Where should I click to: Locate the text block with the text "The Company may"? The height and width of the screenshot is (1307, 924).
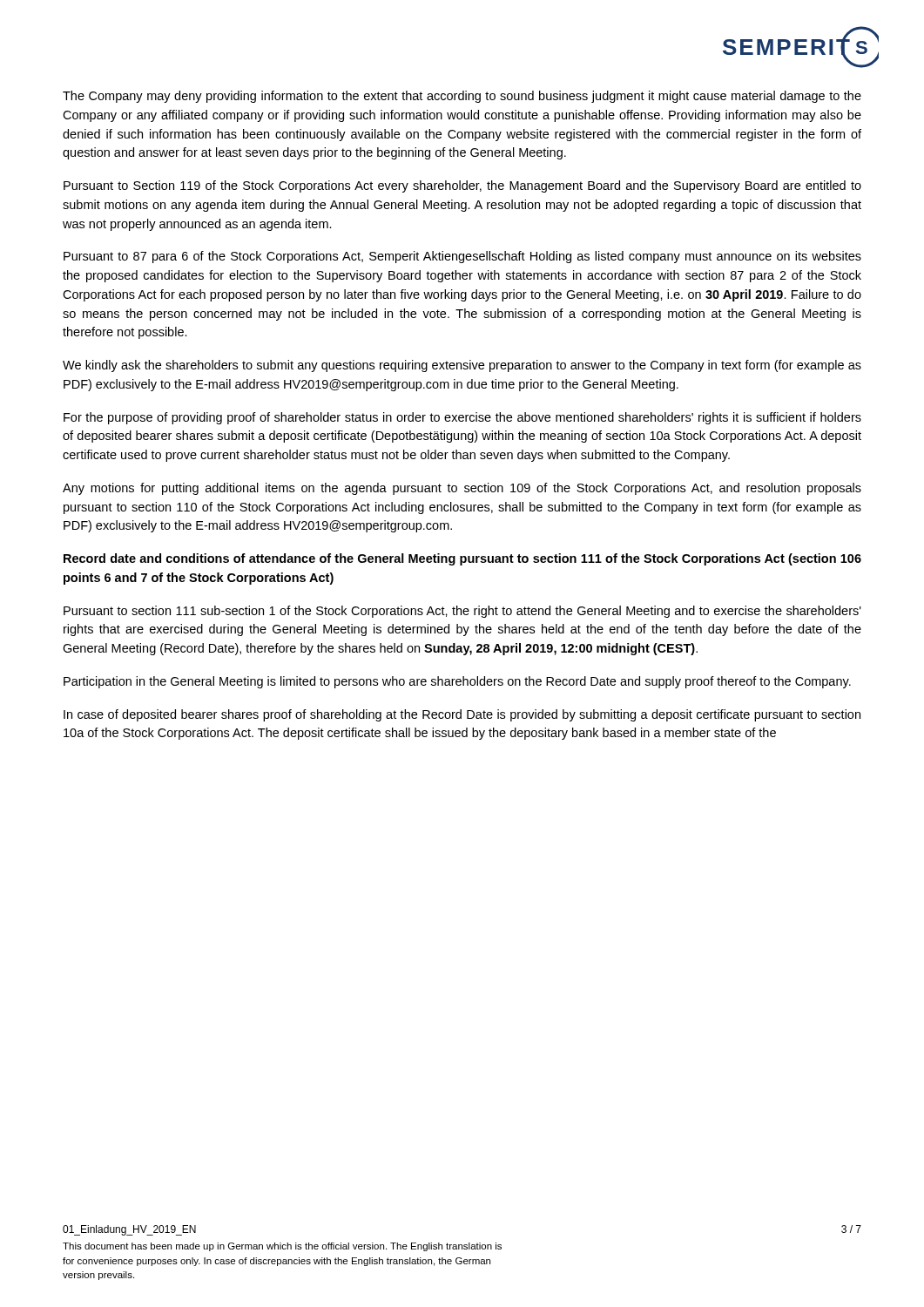point(462,125)
